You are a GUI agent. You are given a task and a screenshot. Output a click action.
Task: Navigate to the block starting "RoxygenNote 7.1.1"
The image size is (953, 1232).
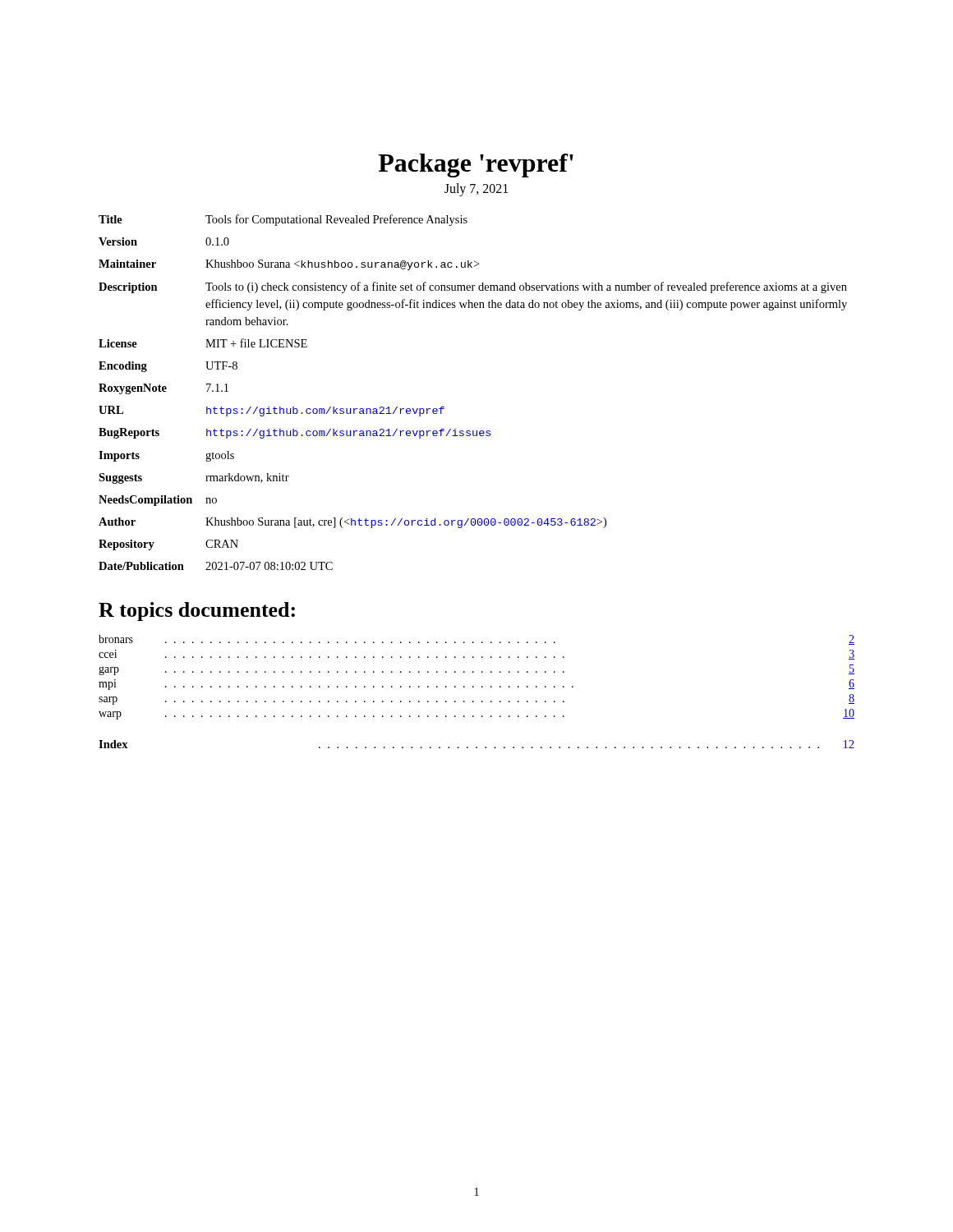(163, 389)
